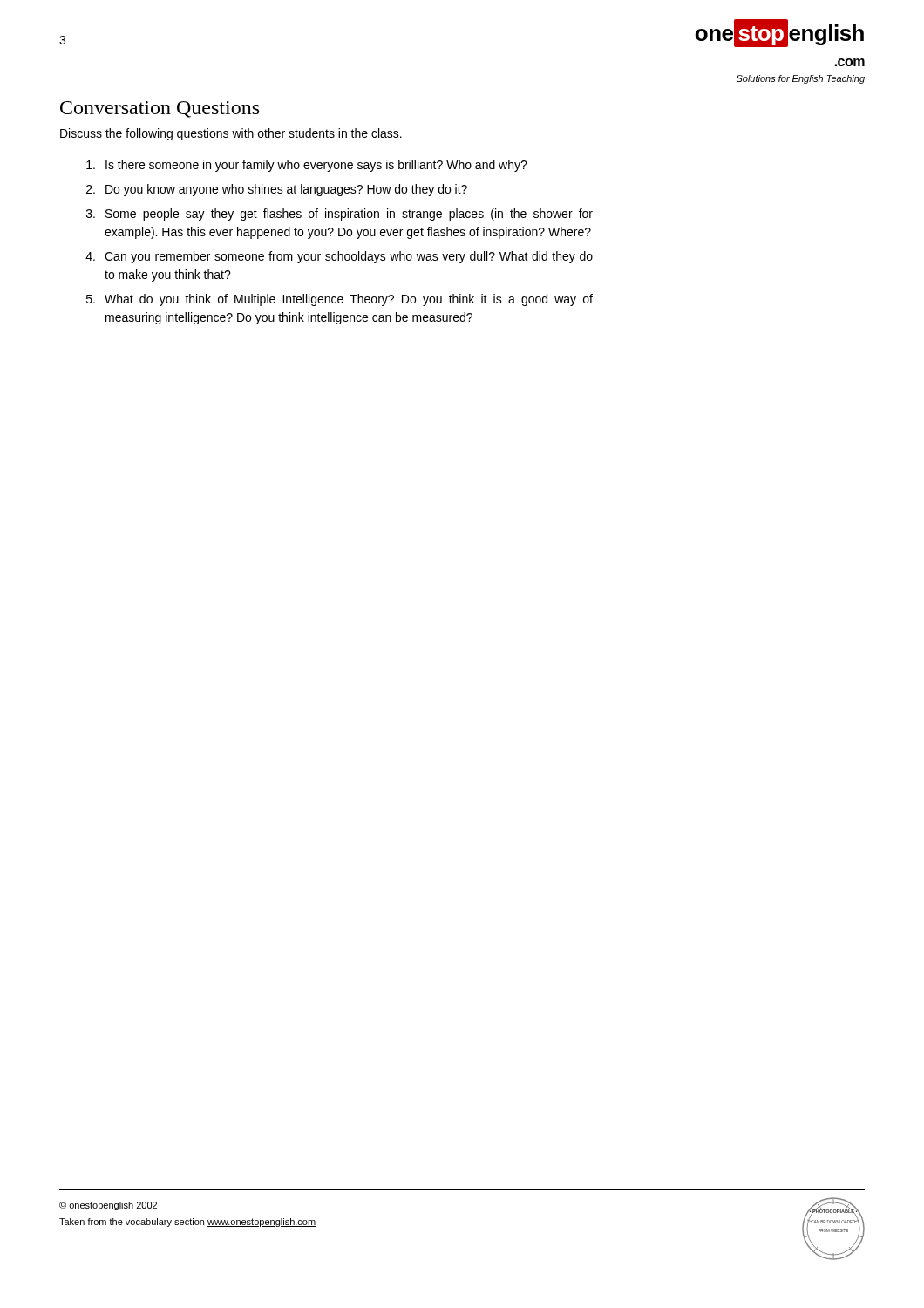
Task: Find the block starting "Is there someone"
Action: tap(326, 165)
